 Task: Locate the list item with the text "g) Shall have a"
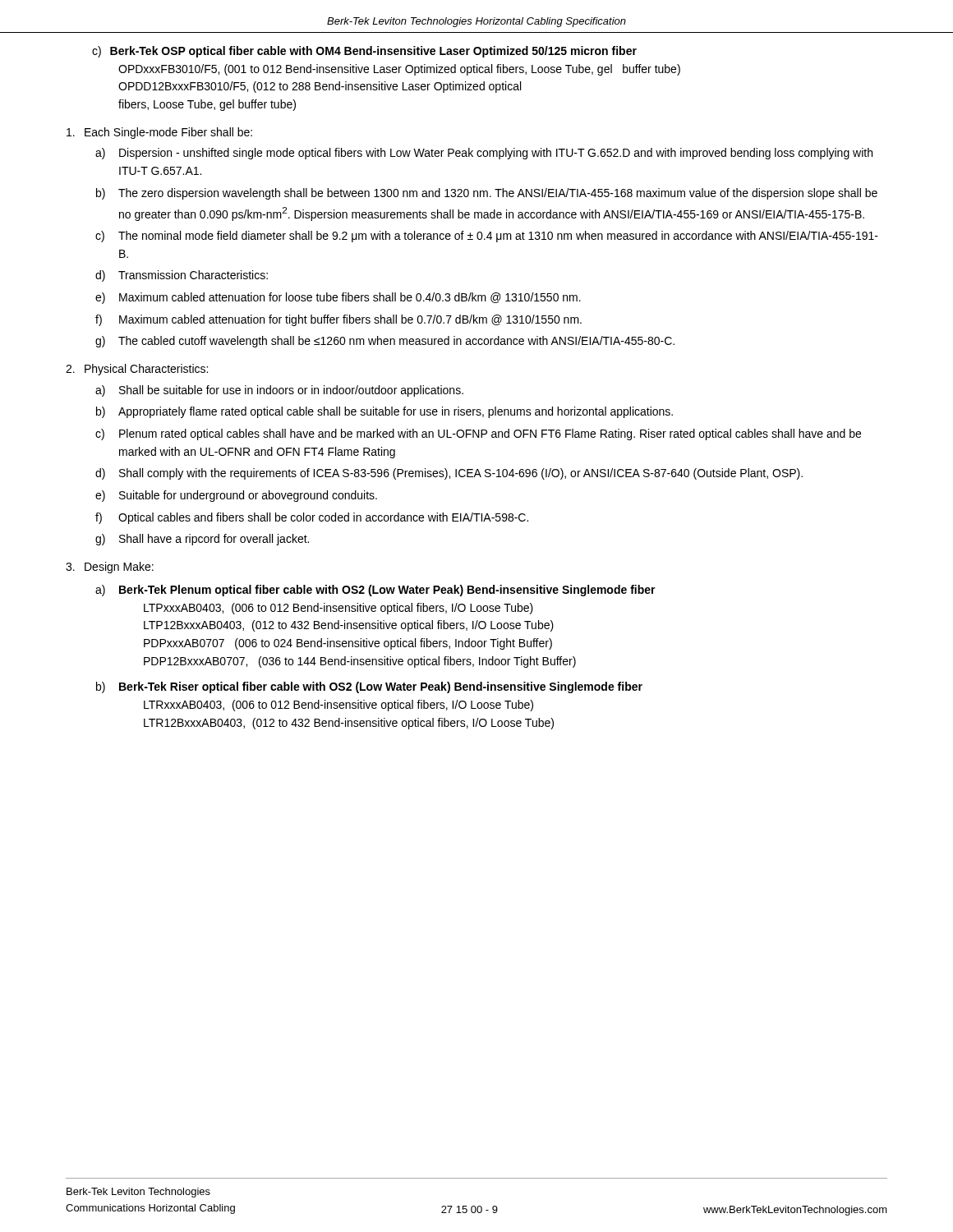click(203, 540)
